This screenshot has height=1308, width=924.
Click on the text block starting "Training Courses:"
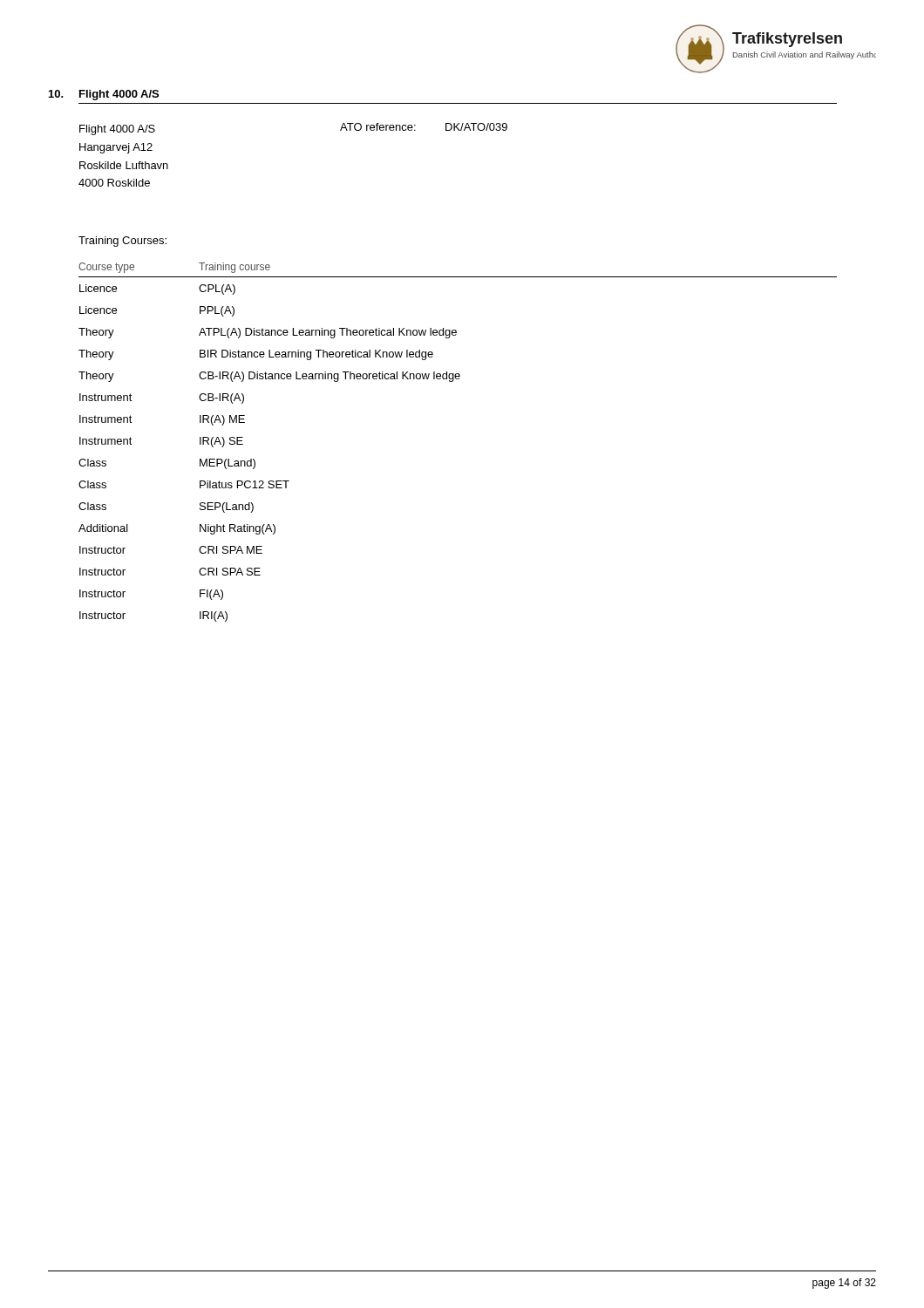tap(123, 240)
